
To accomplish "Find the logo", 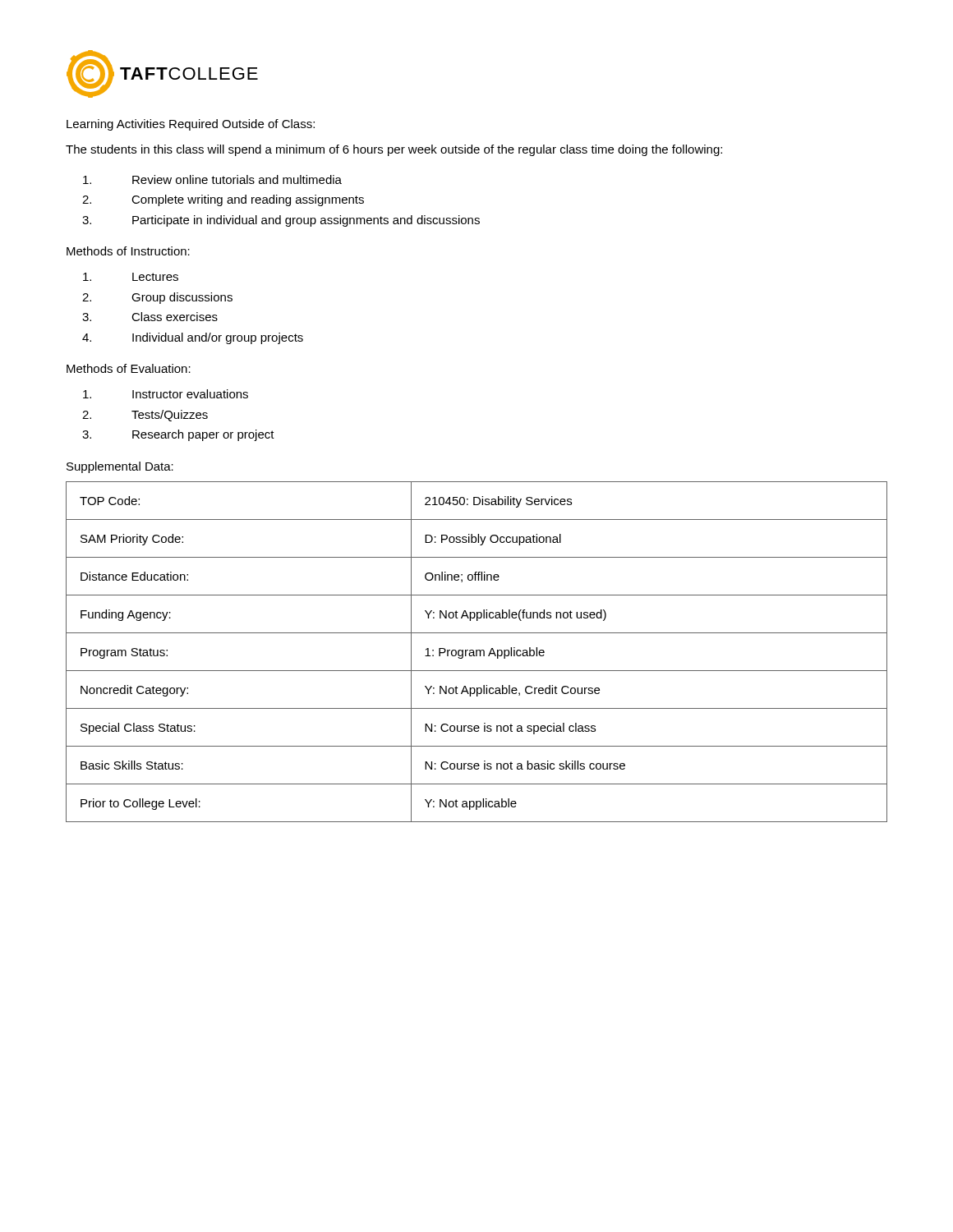I will click(x=476, y=74).
